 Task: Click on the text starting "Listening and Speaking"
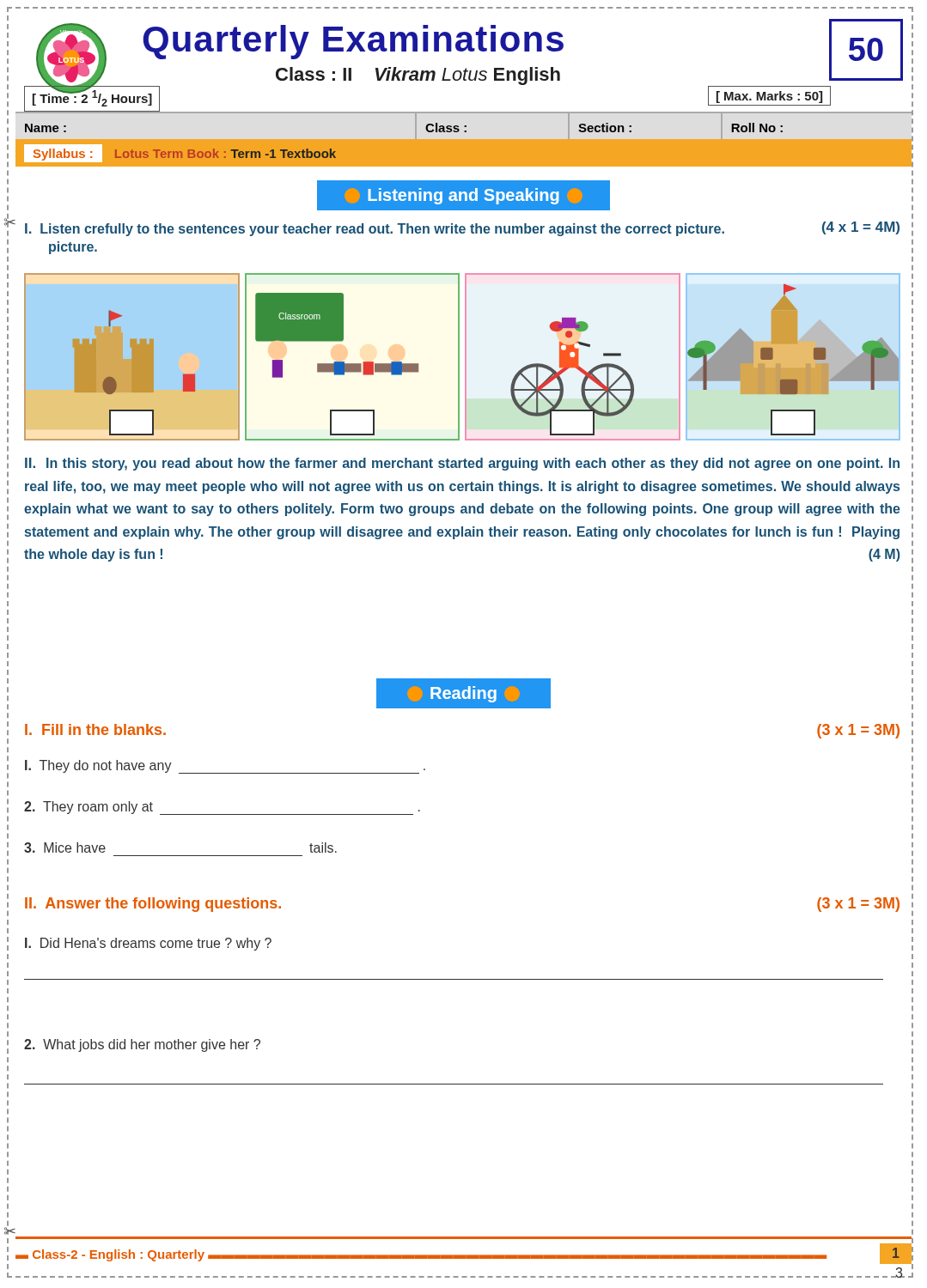tap(464, 195)
